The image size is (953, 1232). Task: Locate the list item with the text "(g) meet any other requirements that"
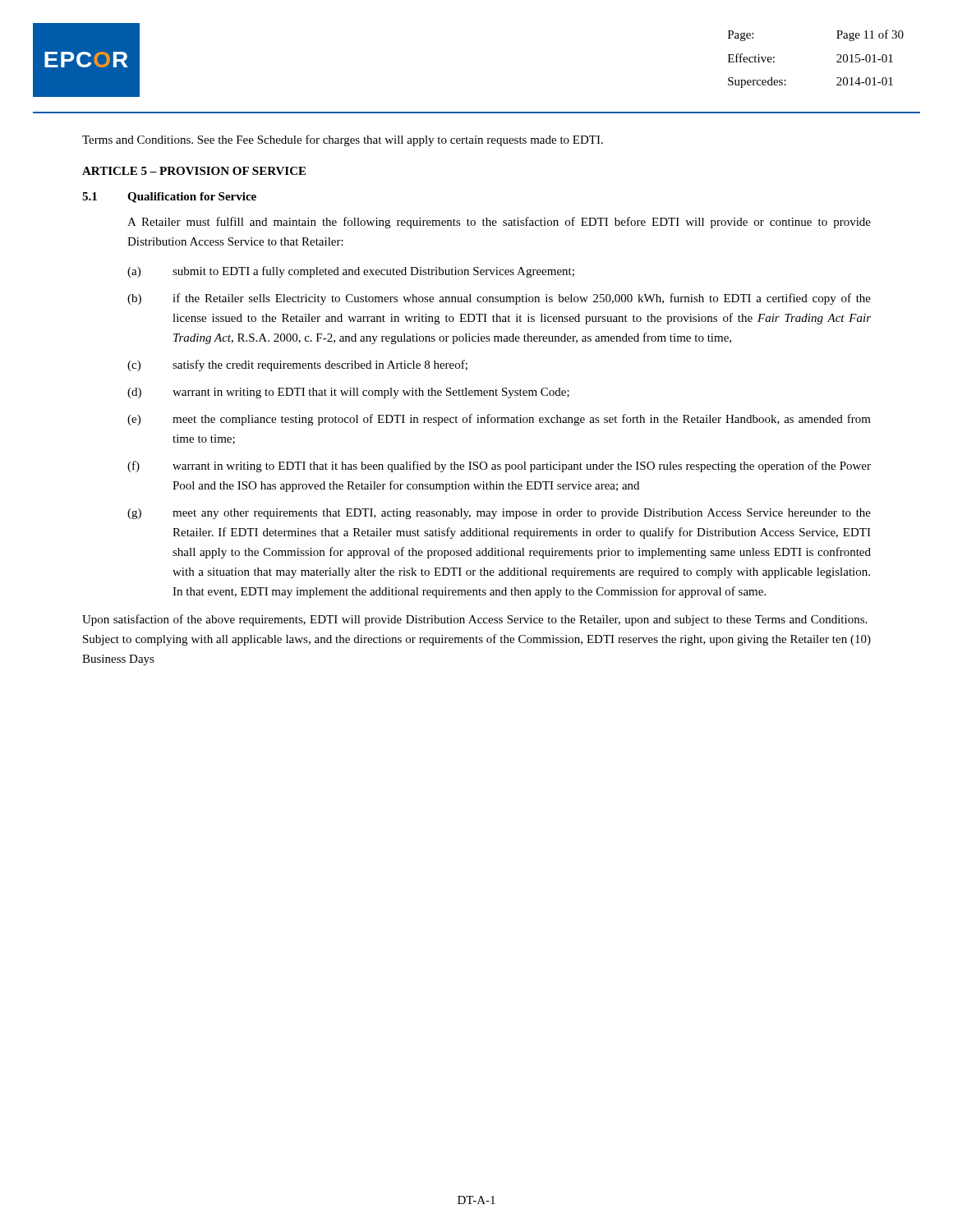tap(499, 552)
